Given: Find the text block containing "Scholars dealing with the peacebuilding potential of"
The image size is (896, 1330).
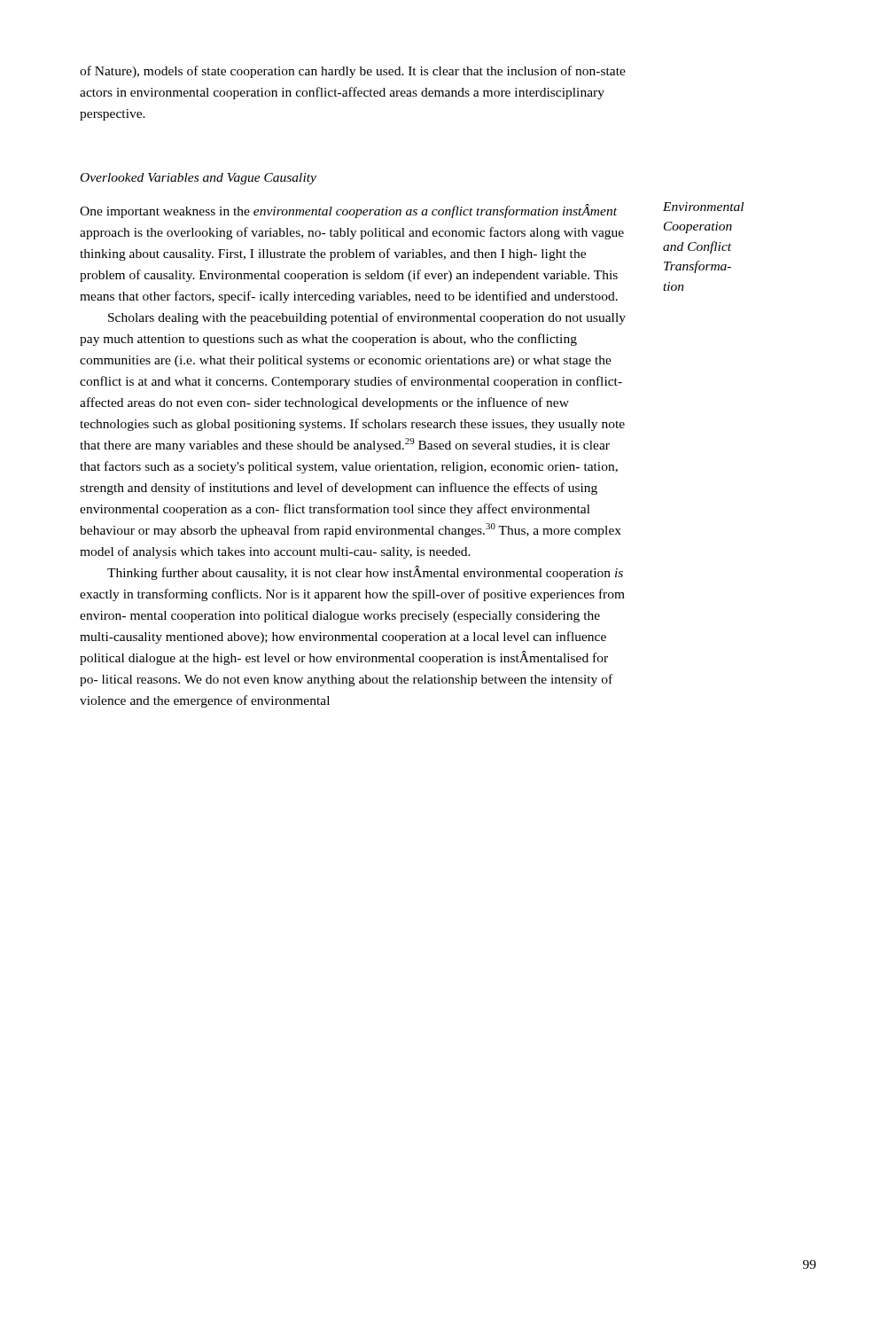Looking at the screenshot, I should (355, 435).
